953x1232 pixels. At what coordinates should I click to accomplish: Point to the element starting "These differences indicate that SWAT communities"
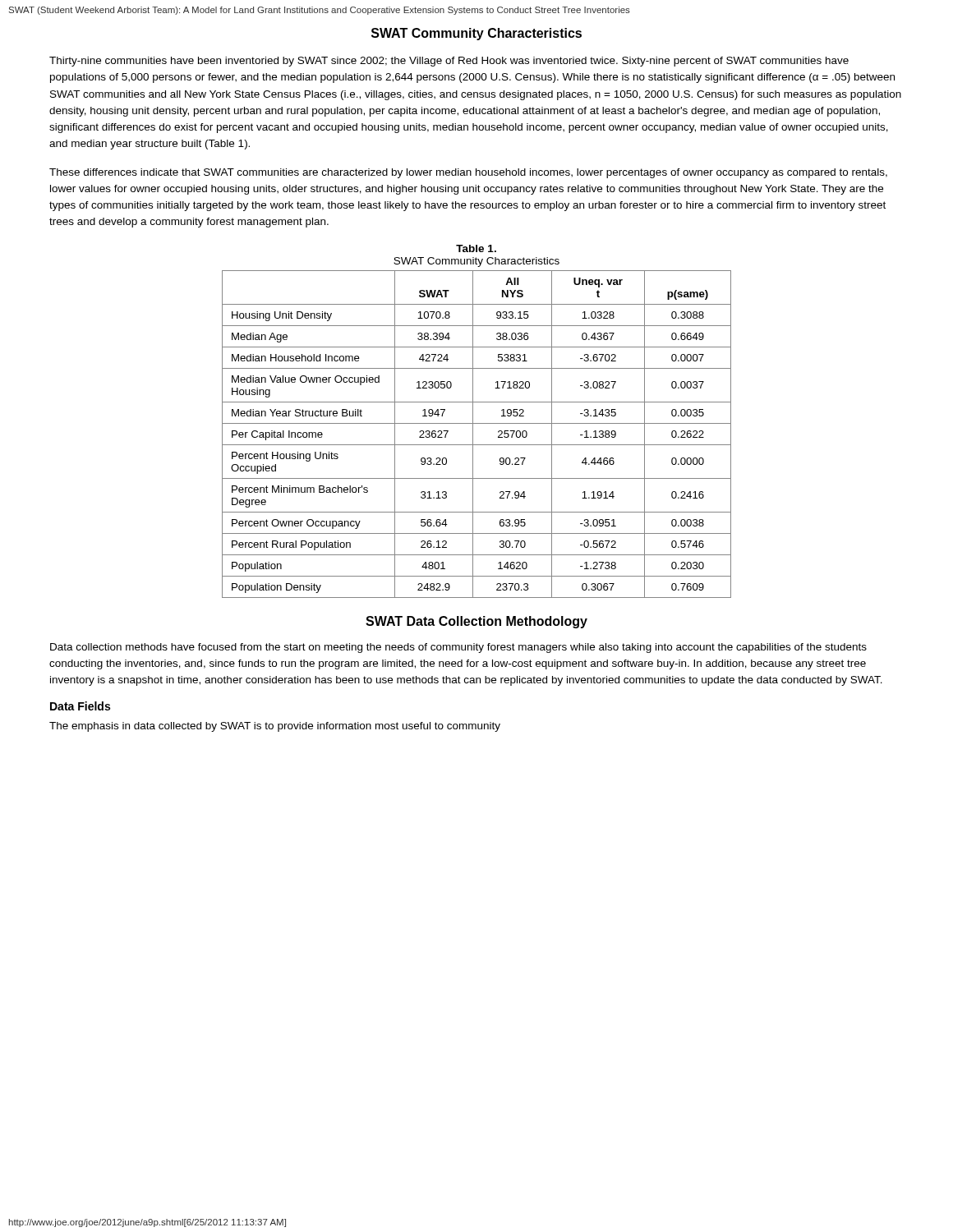coord(469,197)
